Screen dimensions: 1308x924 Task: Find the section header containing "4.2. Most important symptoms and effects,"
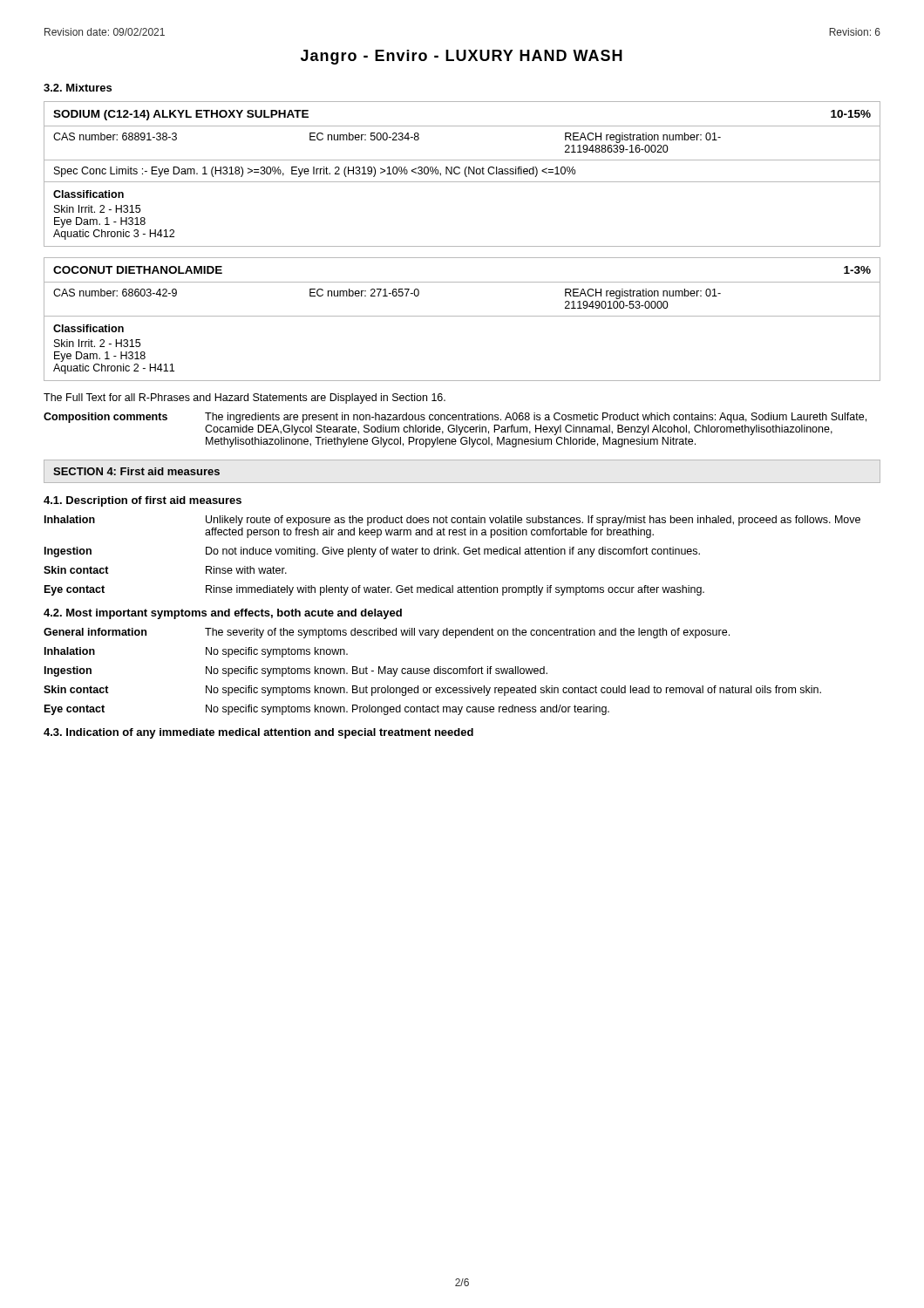[223, 613]
